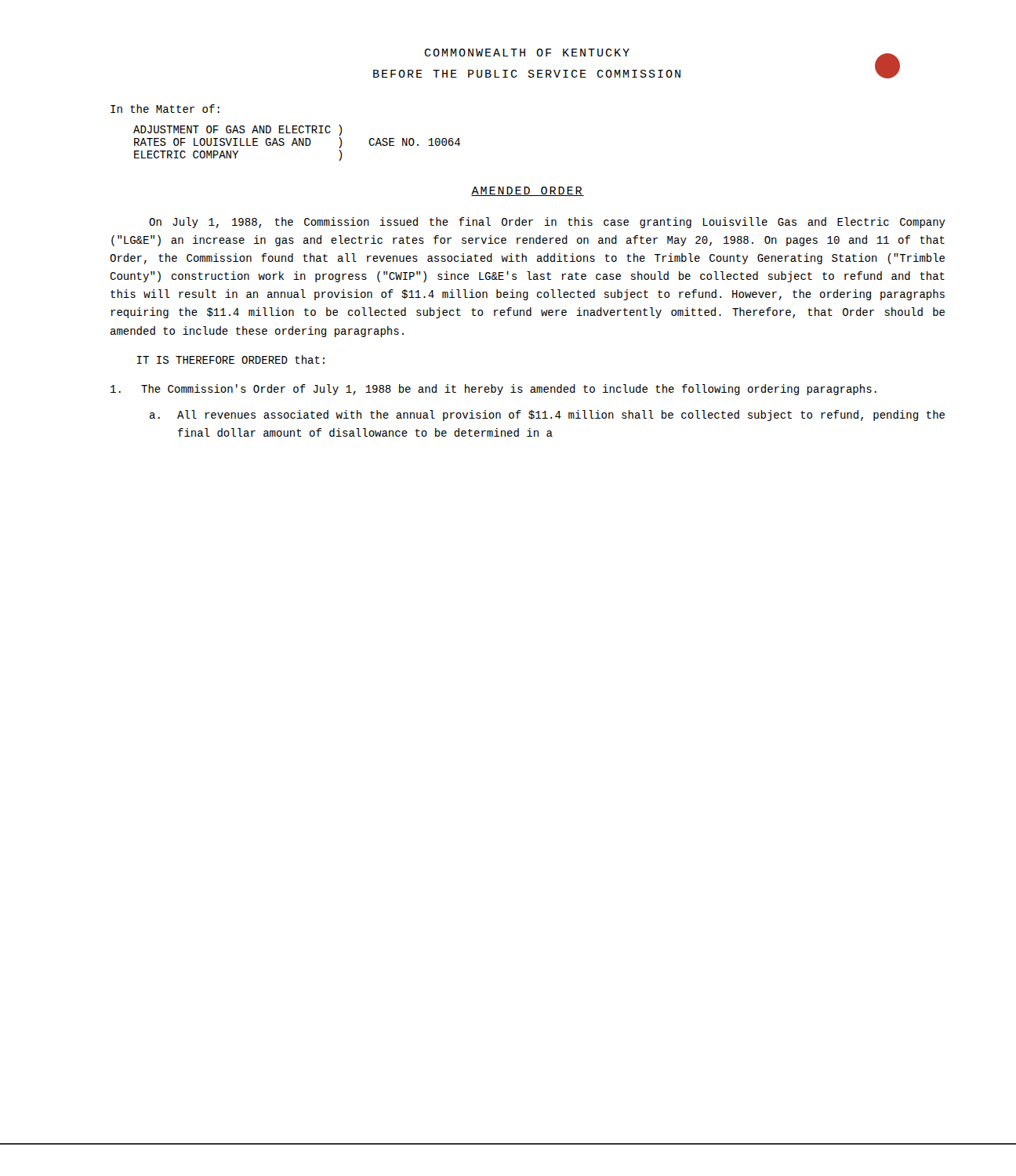Locate the region starting "The Commission's Order of July 1,"

pos(528,390)
